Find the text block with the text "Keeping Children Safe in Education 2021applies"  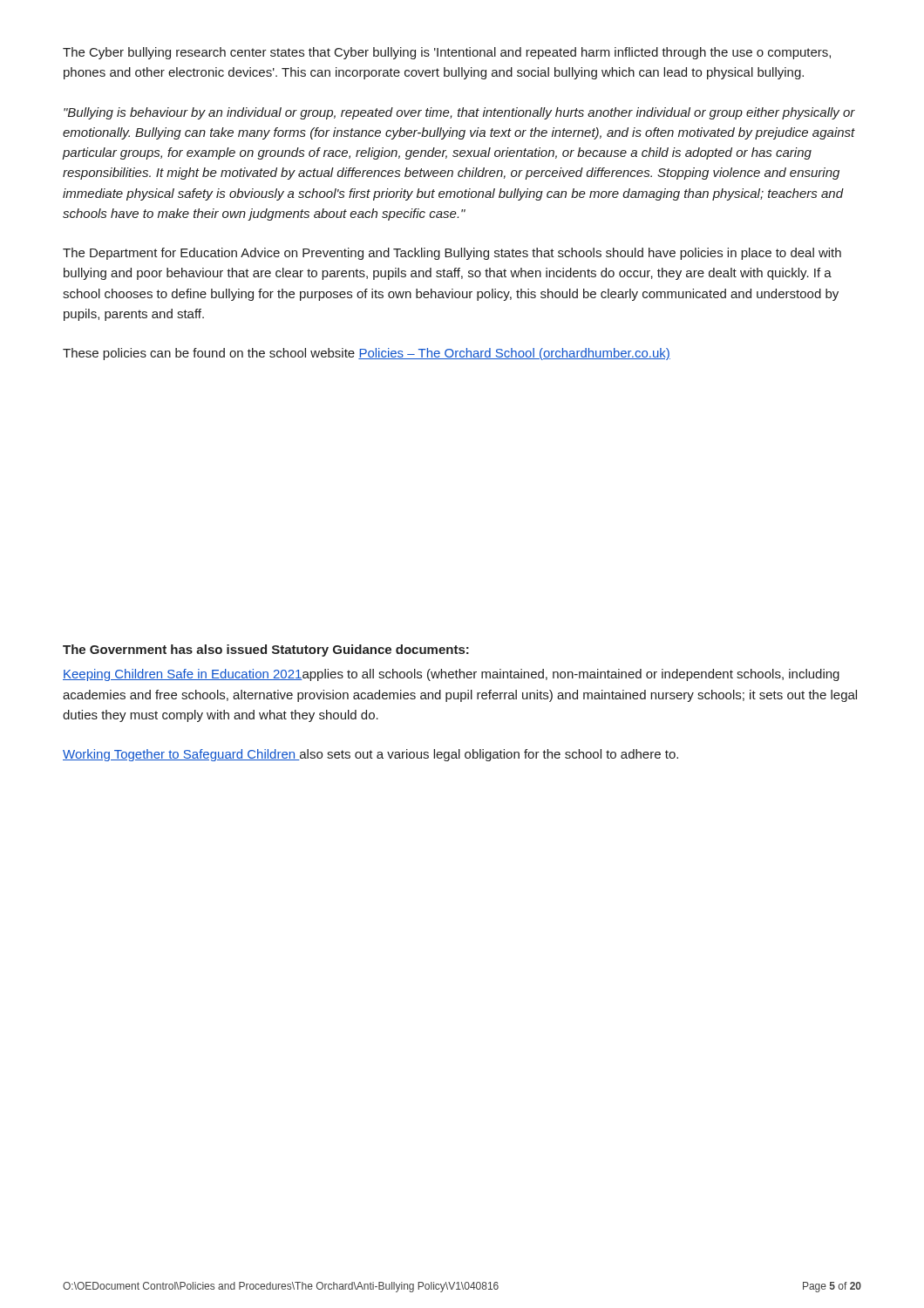(x=460, y=694)
